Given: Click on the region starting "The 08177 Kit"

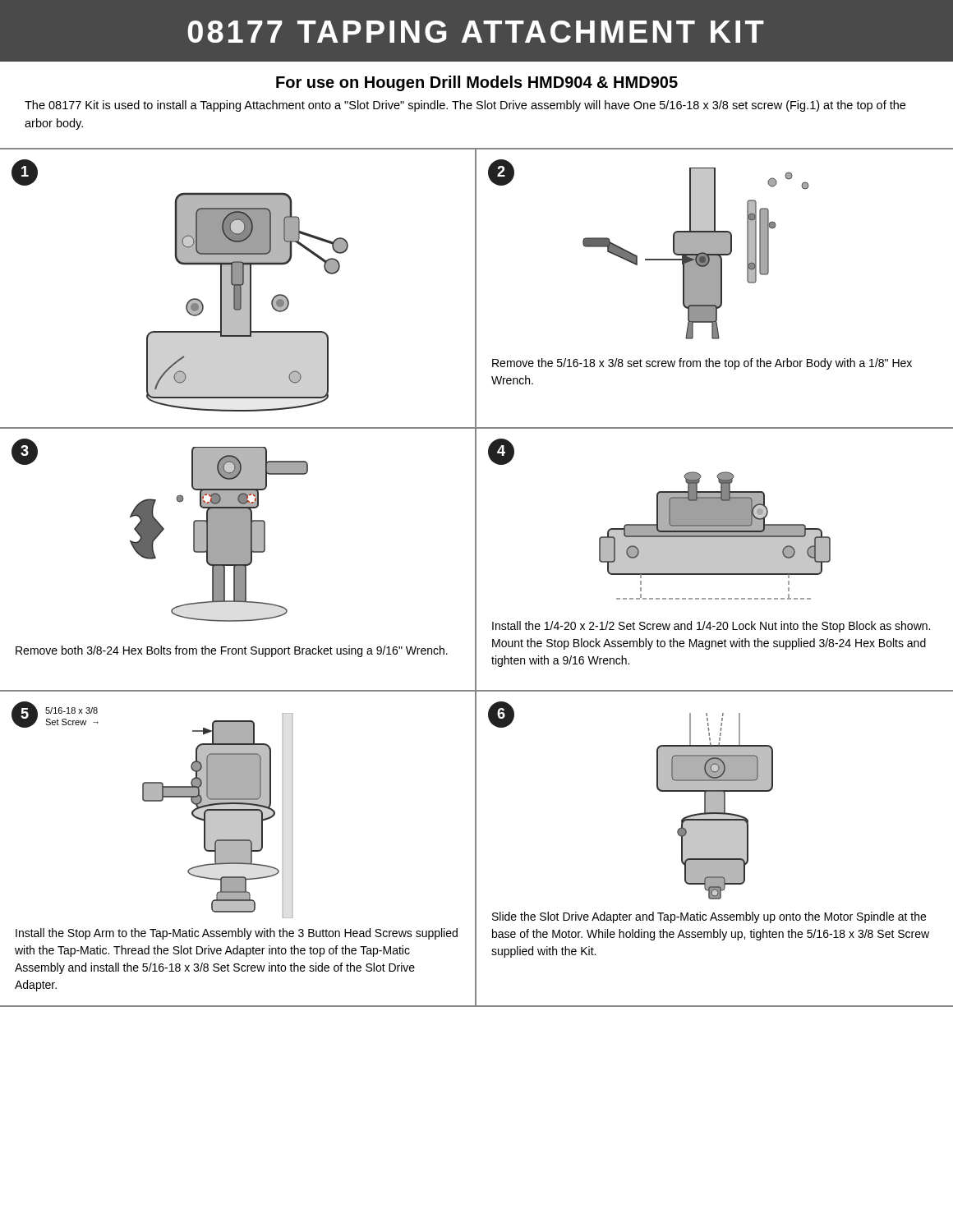Looking at the screenshot, I should pyautogui.click(x=465, y=114).
